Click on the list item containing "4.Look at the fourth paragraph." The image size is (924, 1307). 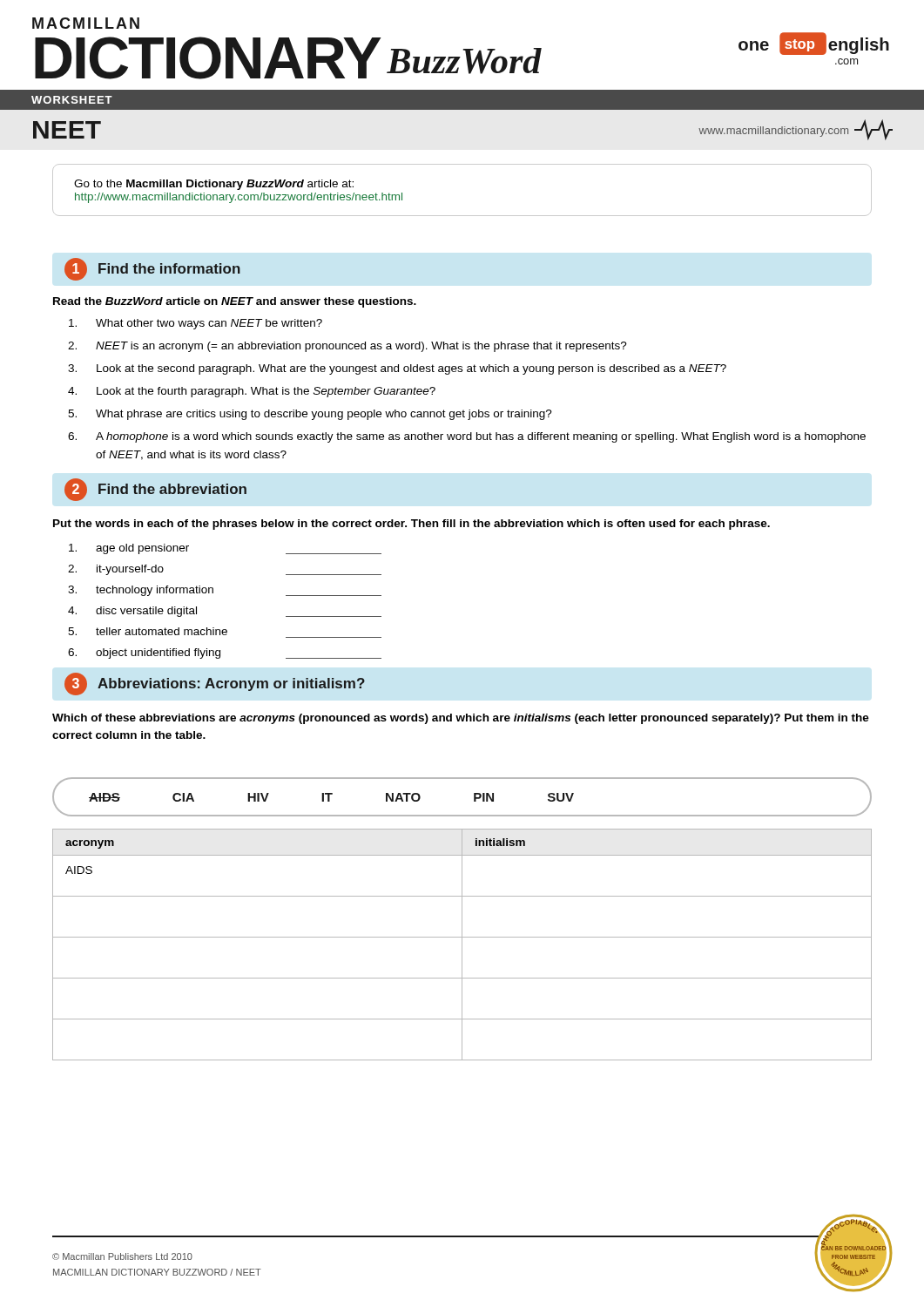[252, 392]
